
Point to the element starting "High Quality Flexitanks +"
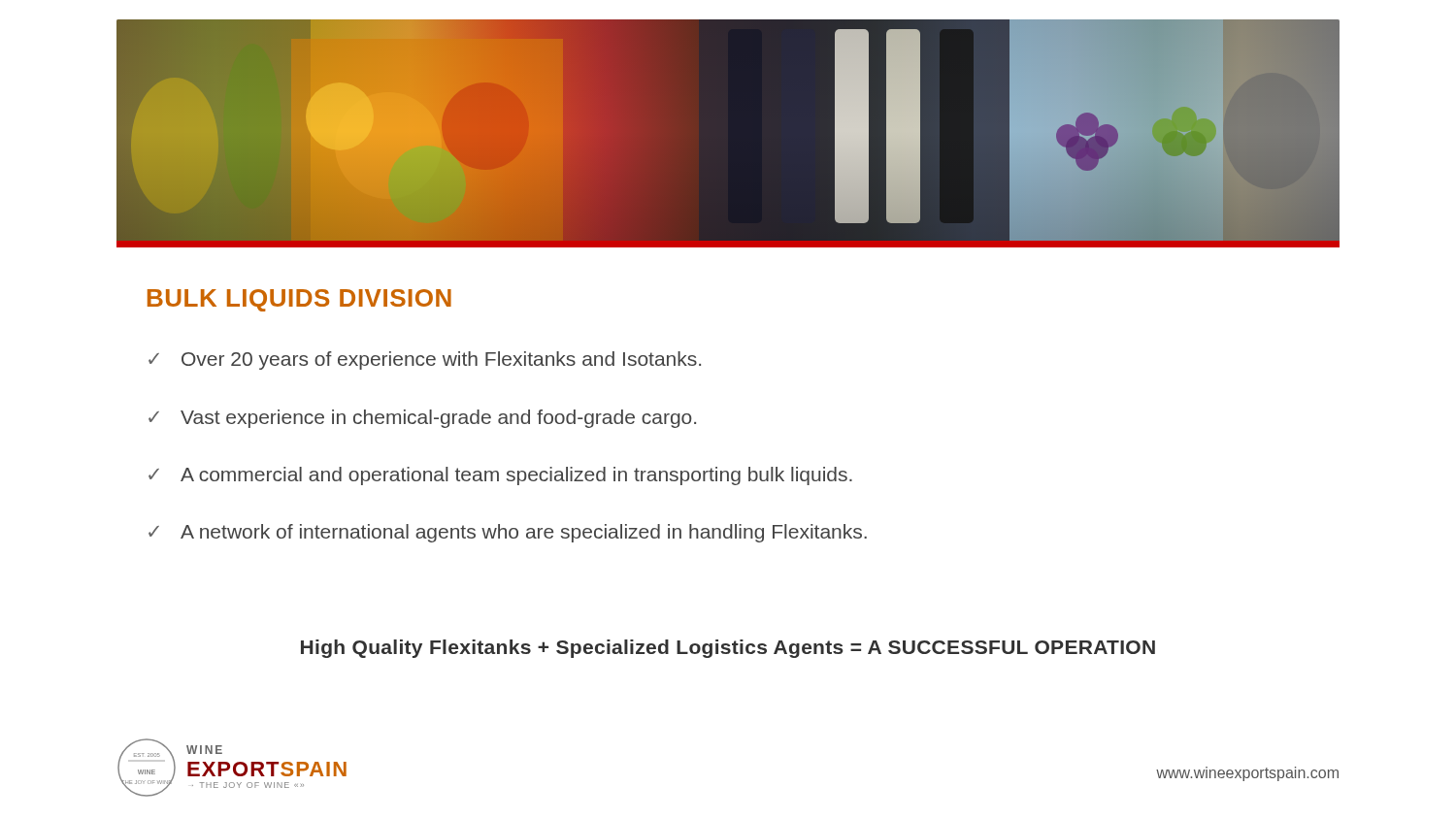pyautogui.click(x=728, y=647)
